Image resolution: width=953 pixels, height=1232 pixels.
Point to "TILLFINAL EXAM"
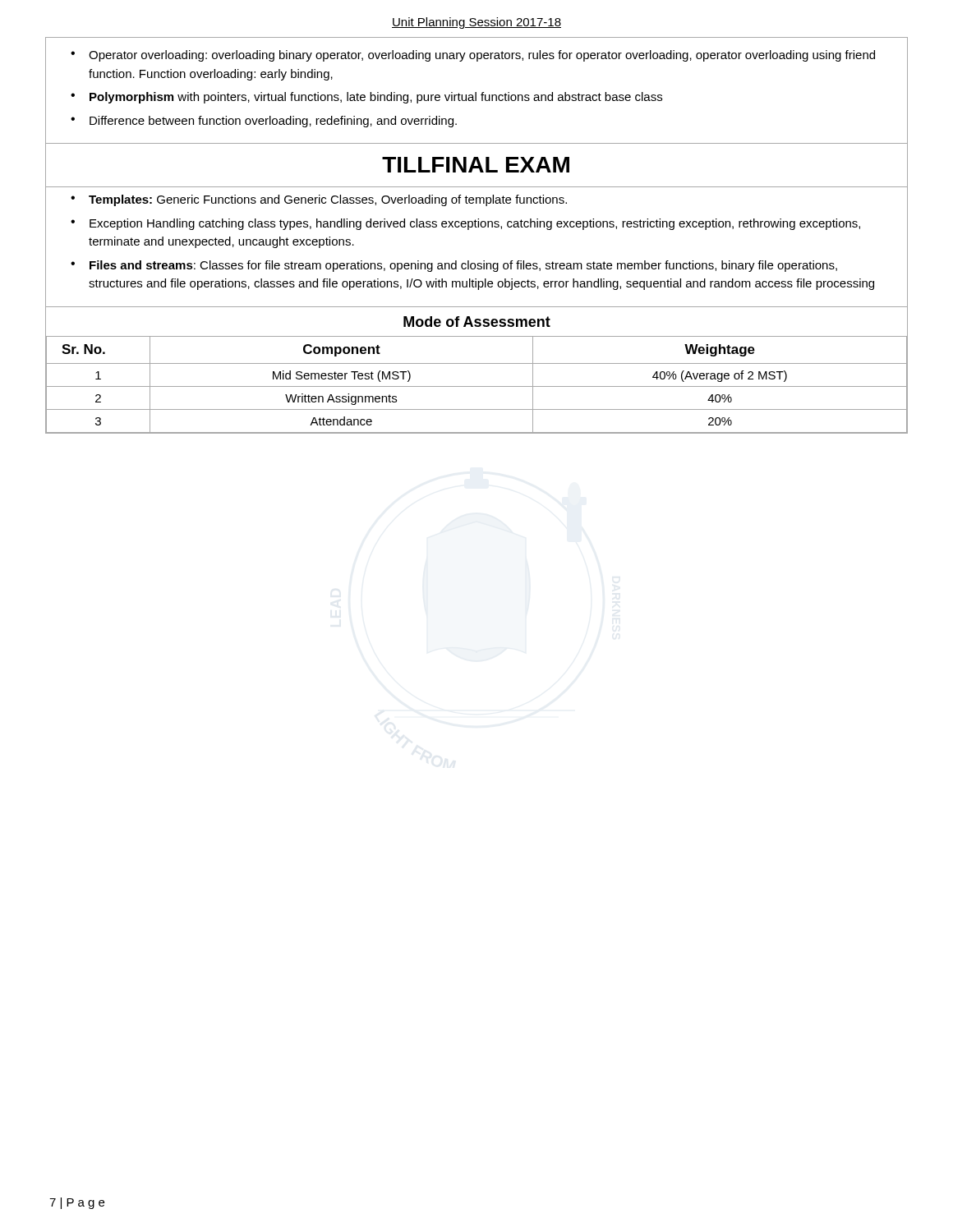pos(476,165)
